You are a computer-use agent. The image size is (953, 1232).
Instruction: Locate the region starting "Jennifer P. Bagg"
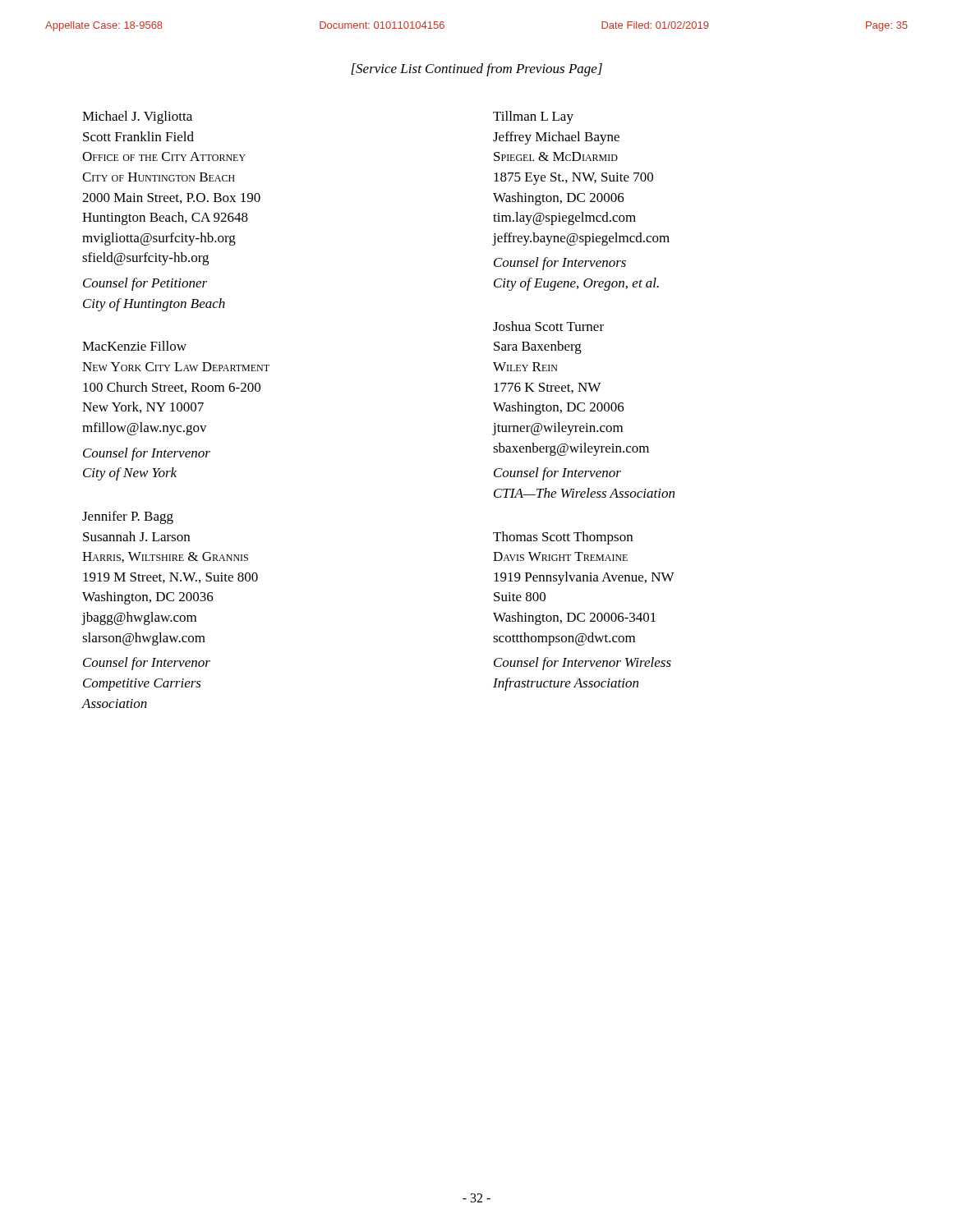[128, 517]
